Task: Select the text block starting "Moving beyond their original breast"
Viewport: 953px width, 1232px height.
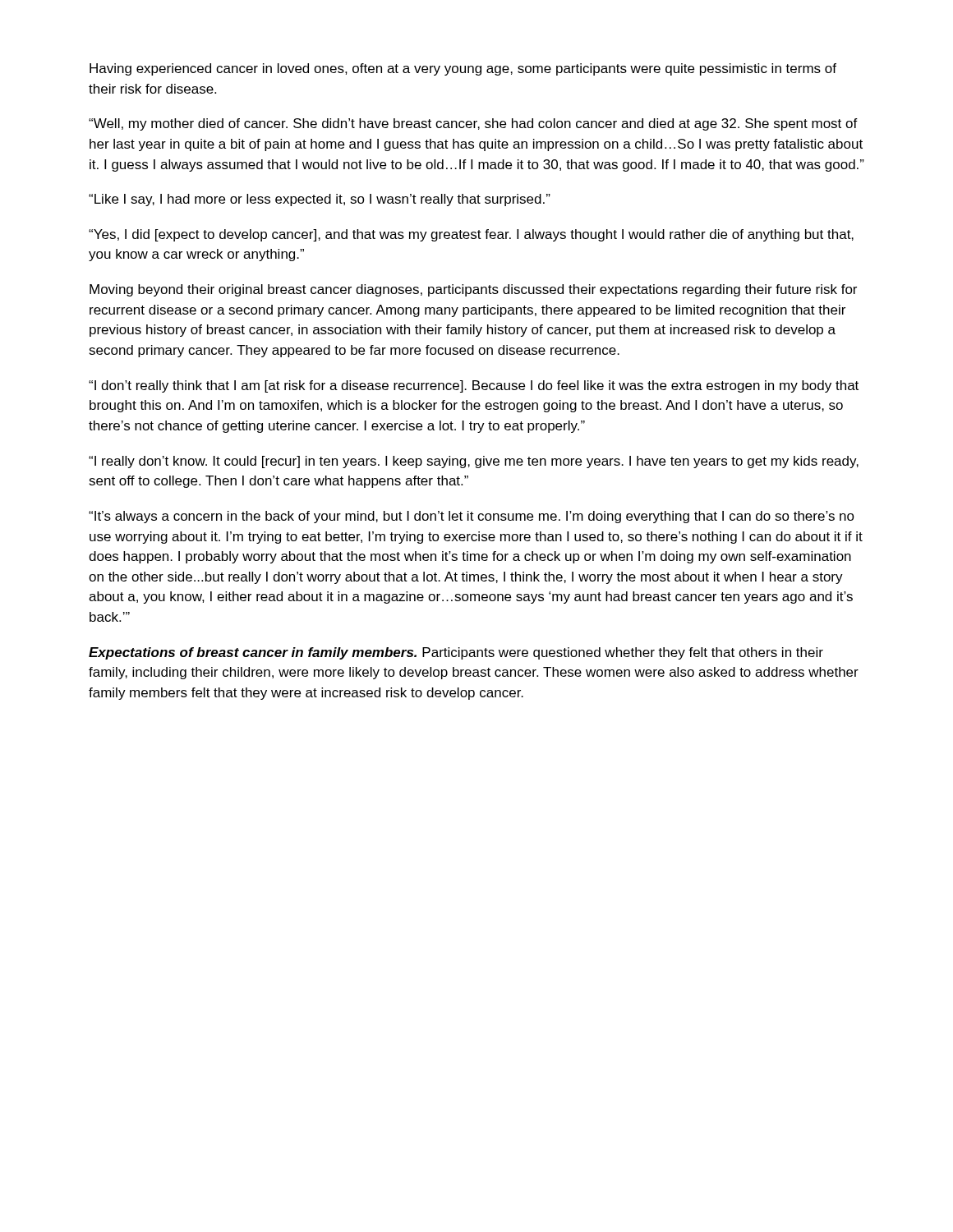Action: click(x=473, y=320)
